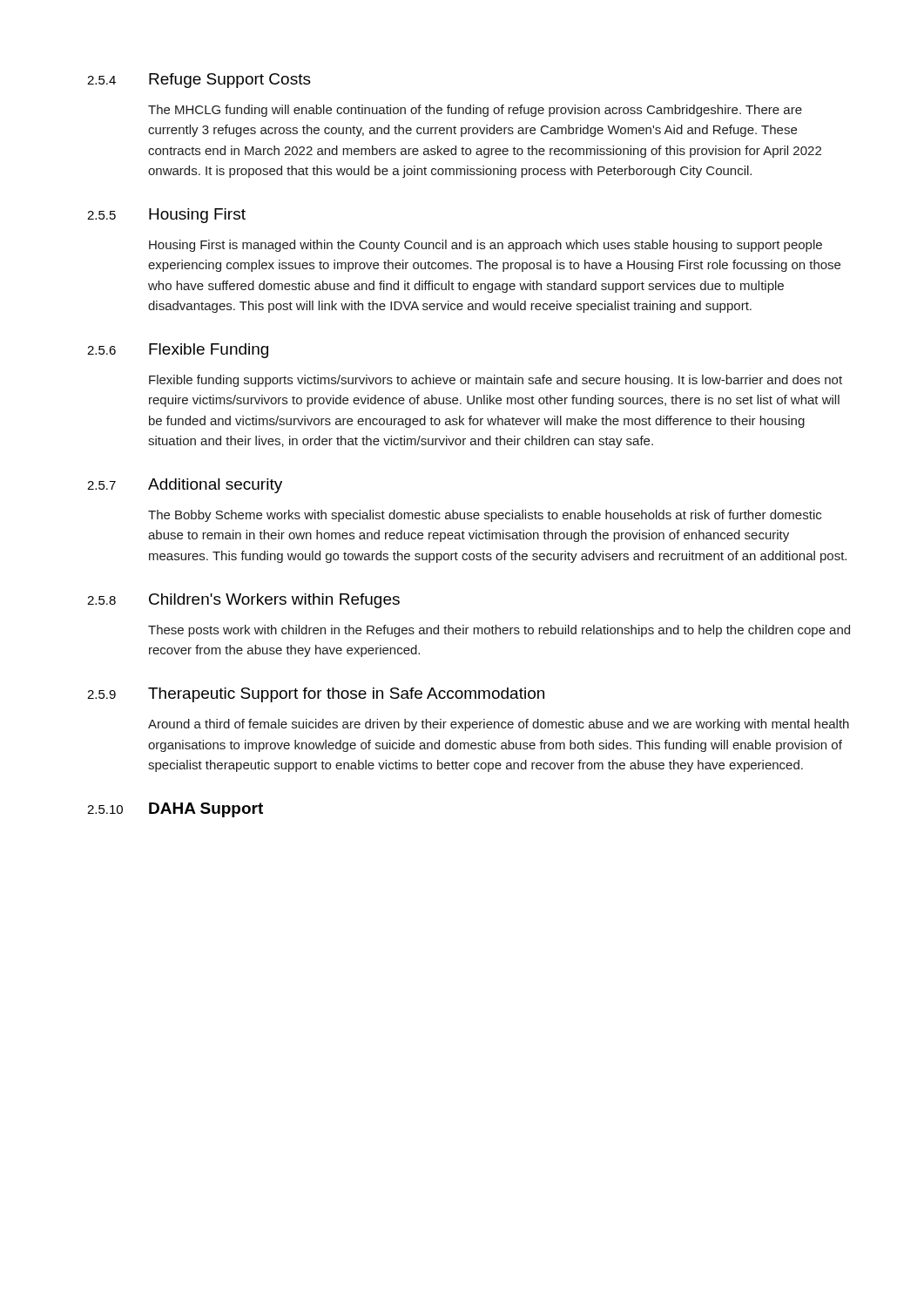Where is the passage that starts "These posts work with children in"?
The image size is (924, 1307).
coord(501,640)
